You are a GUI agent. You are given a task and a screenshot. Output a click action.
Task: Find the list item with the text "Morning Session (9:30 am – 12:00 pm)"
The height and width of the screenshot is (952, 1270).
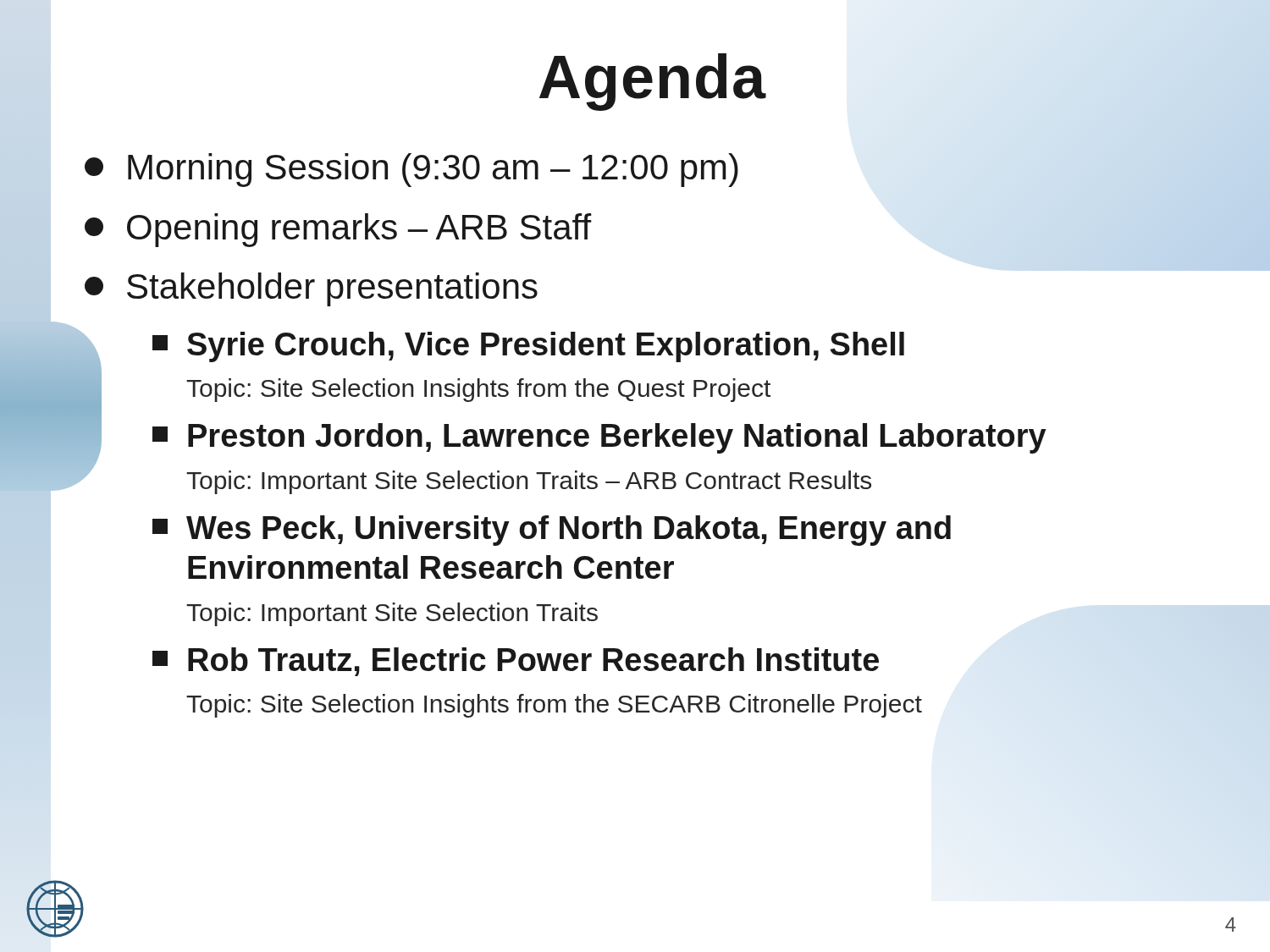click(x=412, y=168)
